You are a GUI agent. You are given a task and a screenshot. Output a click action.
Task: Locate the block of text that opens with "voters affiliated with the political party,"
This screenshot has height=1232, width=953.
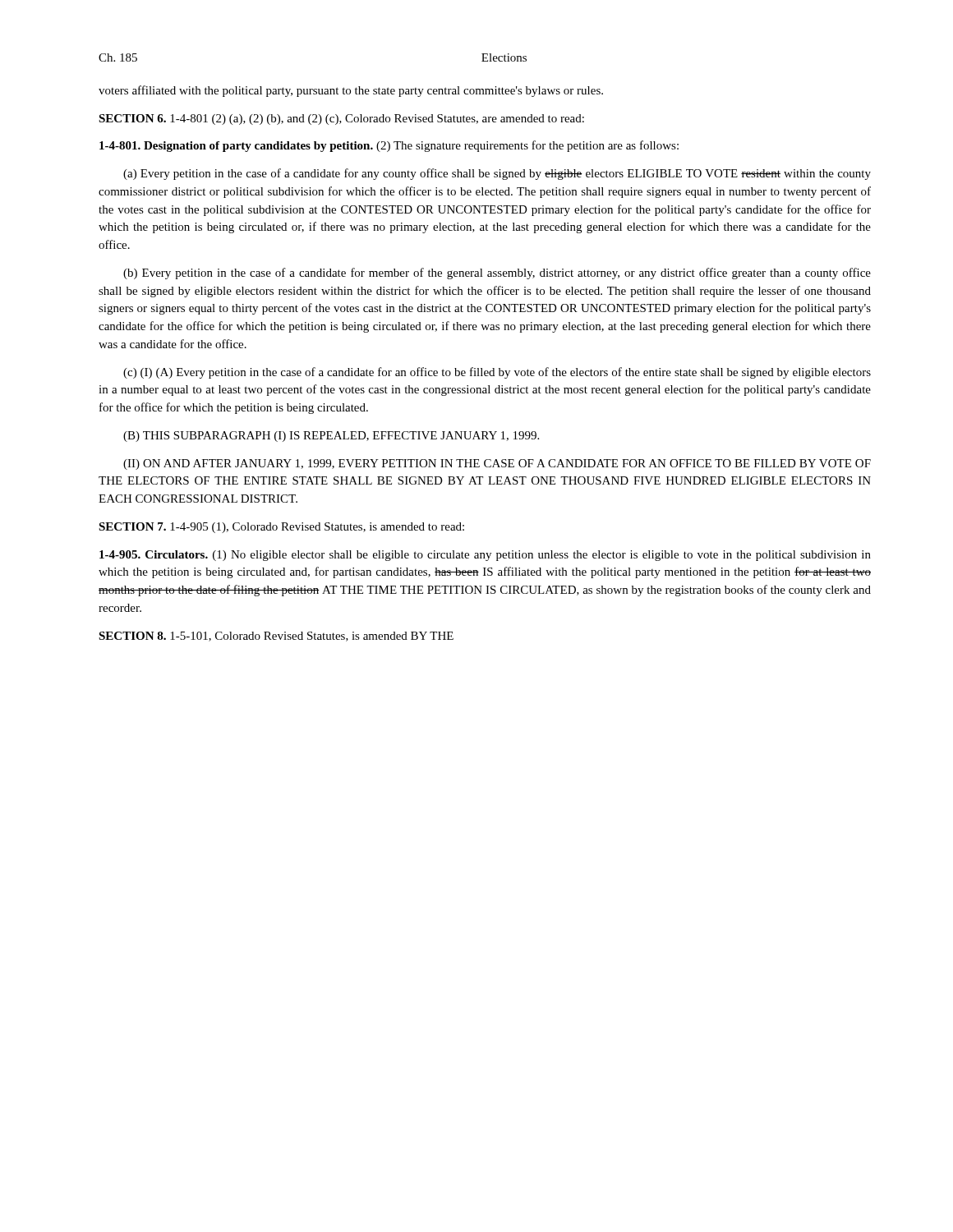click(485, 91)
